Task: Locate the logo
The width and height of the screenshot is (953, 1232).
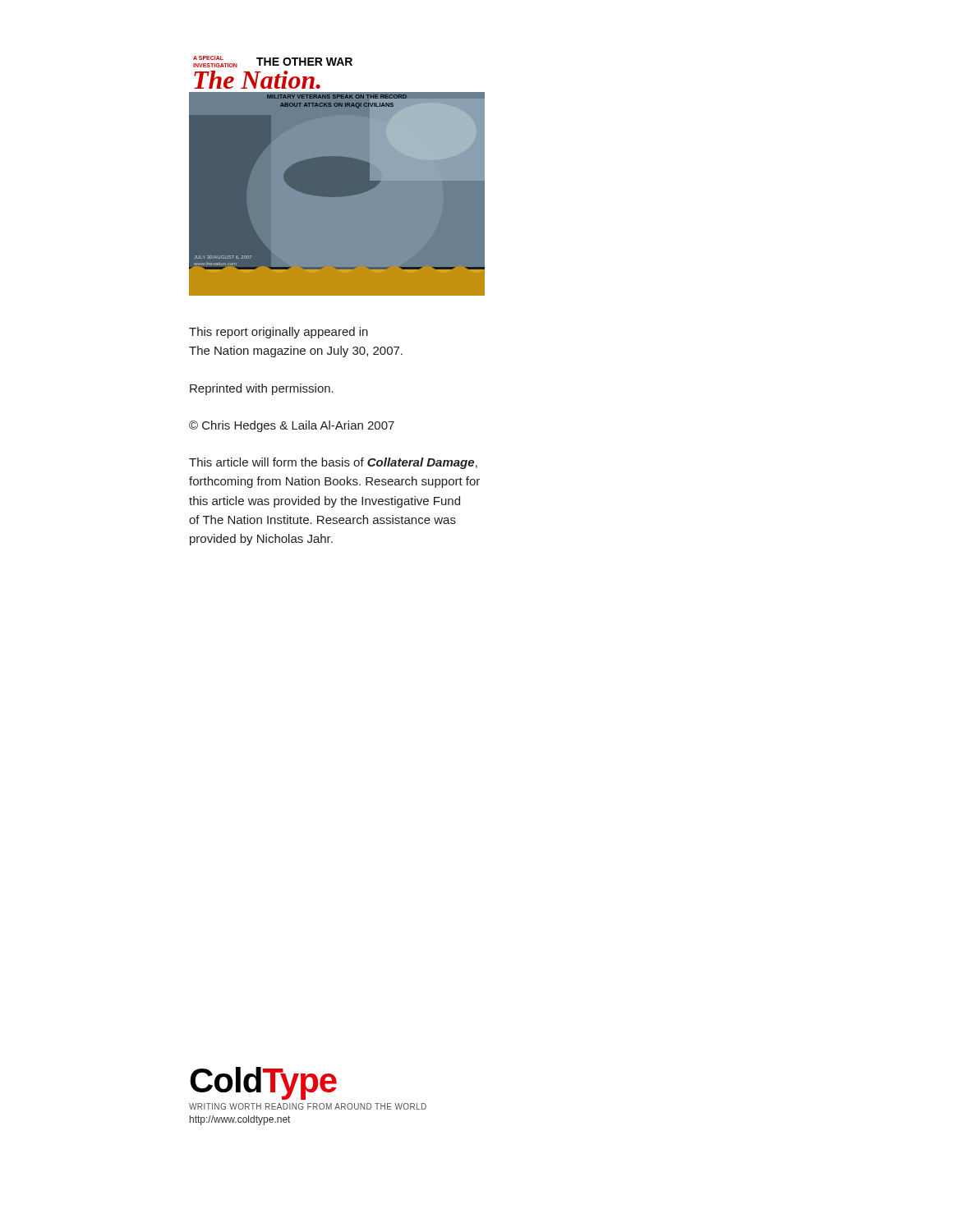Action: click(308, 1094)
